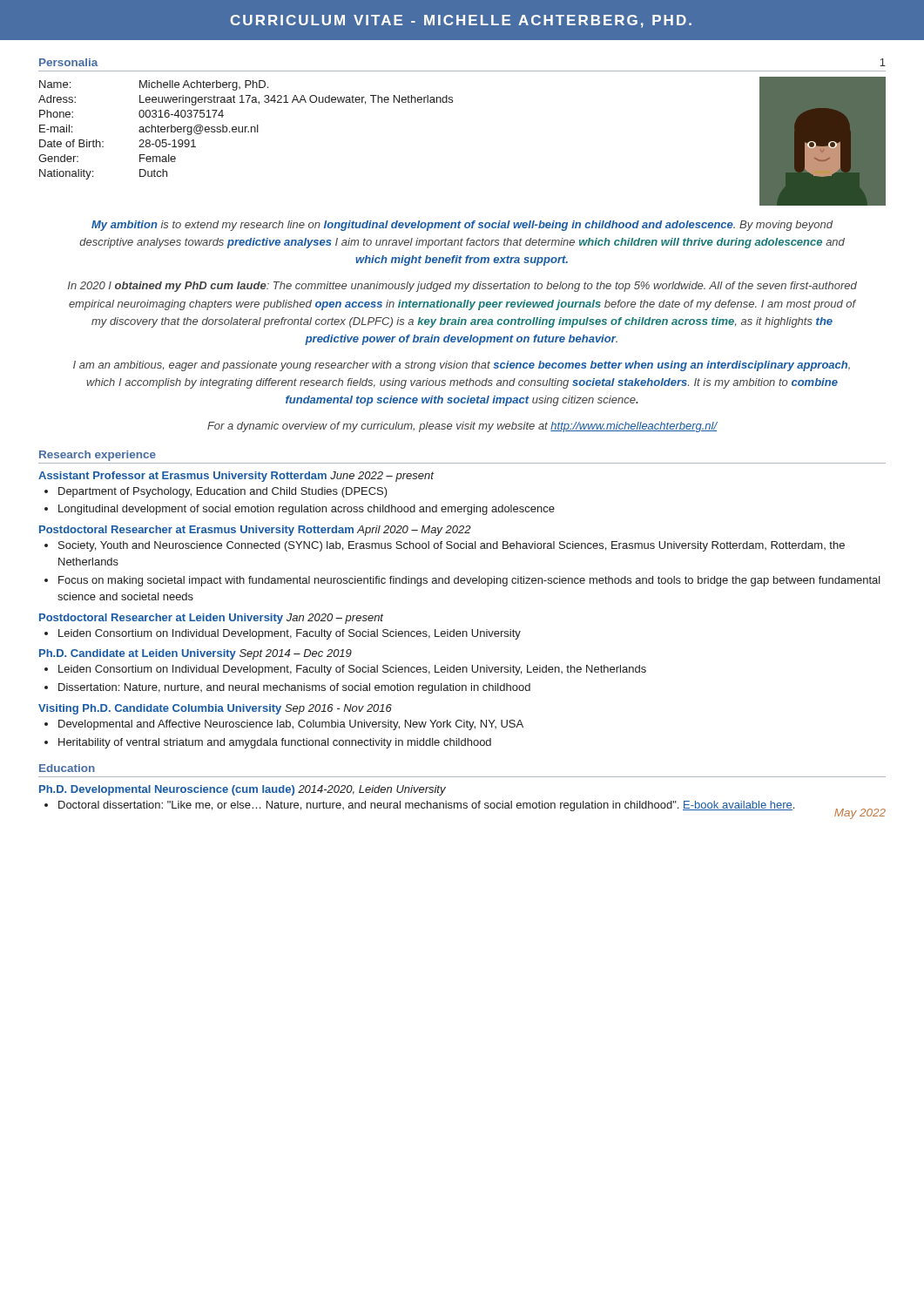Select the passage starting "For a dynamic overview of"
The height and width of the screenshot is (1307, 924).
click(462, 426)
